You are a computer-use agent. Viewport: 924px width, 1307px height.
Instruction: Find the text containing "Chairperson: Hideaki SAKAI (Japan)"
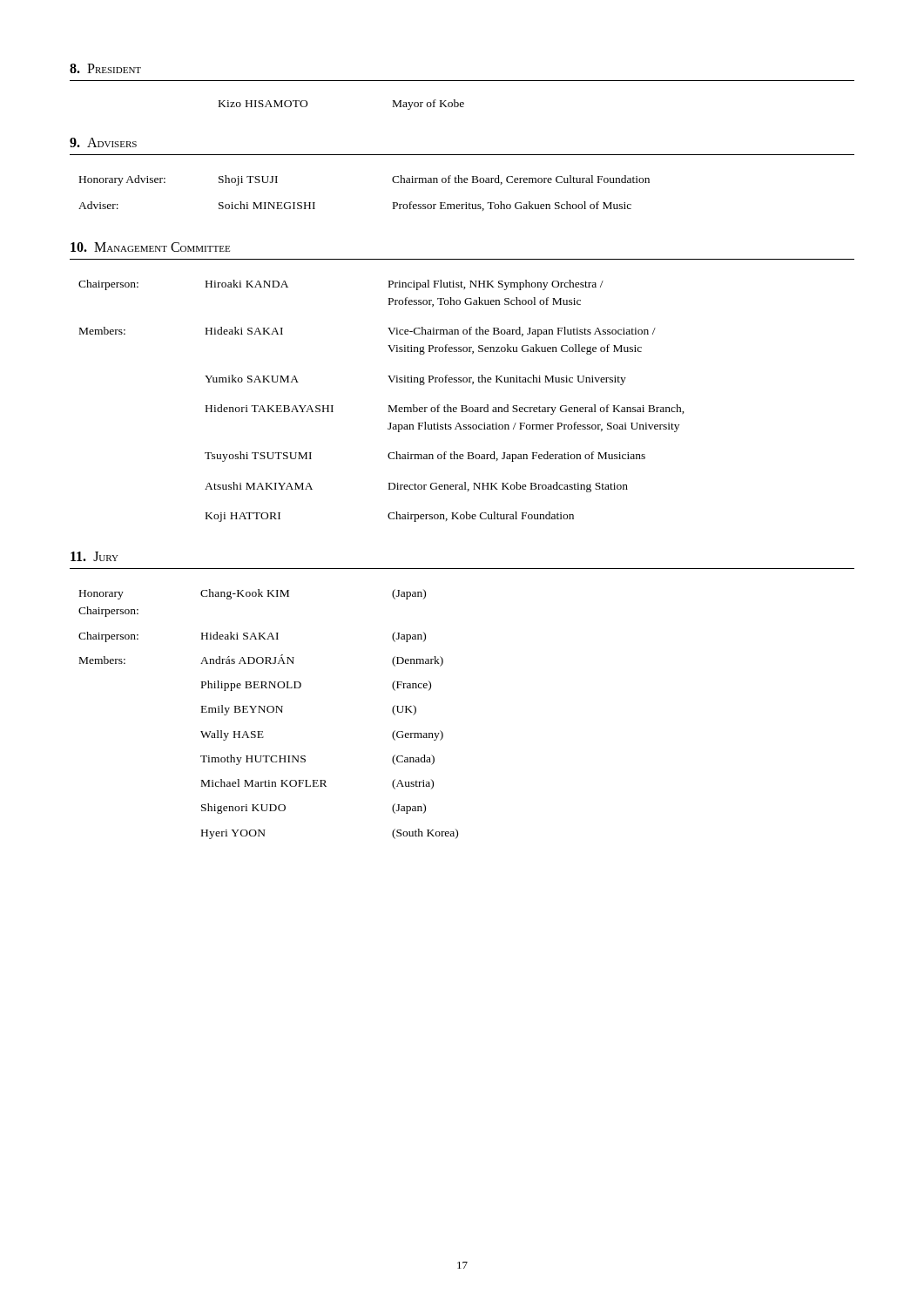tap(252, 637)
